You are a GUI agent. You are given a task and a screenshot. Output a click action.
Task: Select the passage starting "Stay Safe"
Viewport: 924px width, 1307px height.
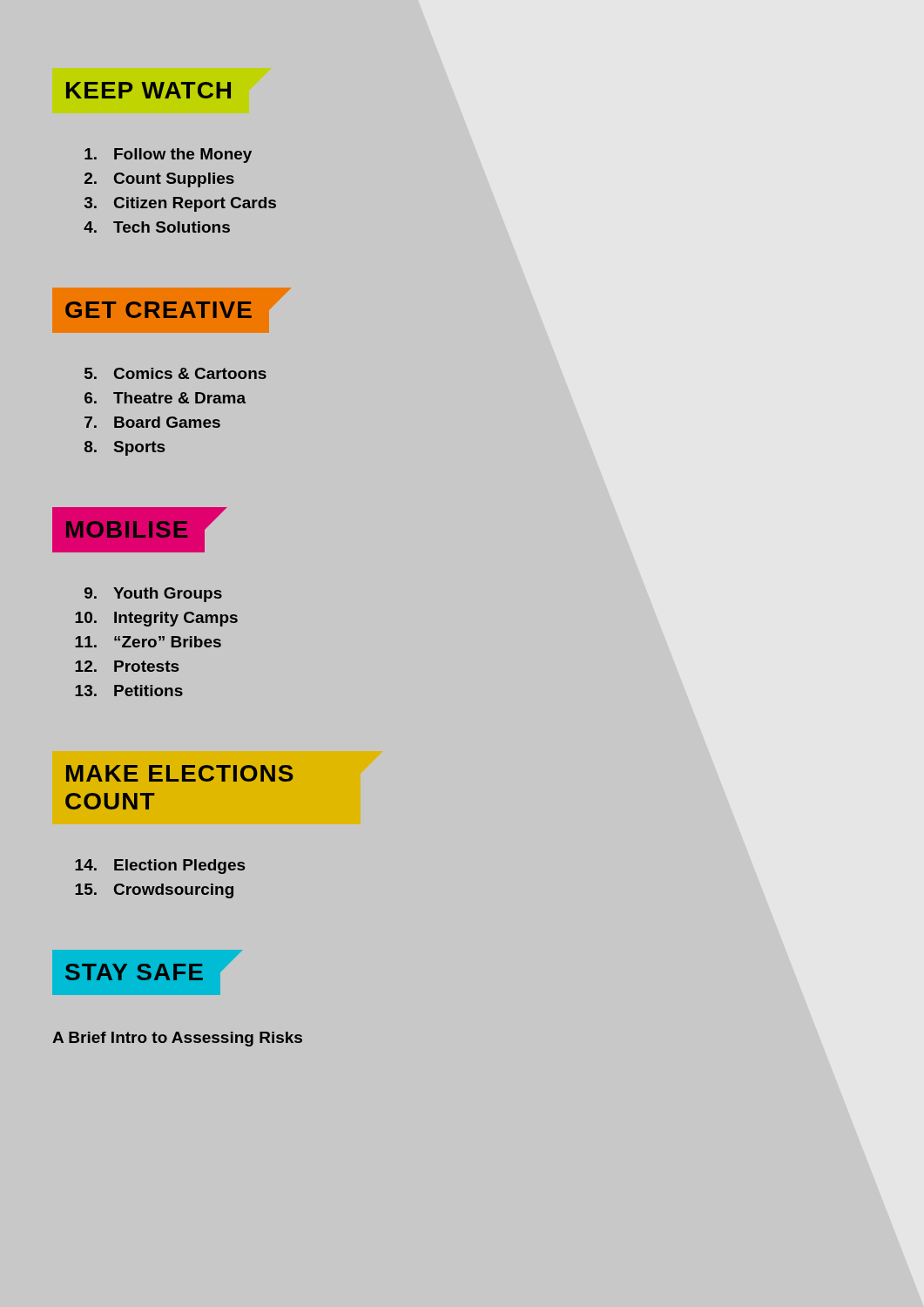pyautogui.click(x=192, y=972)
